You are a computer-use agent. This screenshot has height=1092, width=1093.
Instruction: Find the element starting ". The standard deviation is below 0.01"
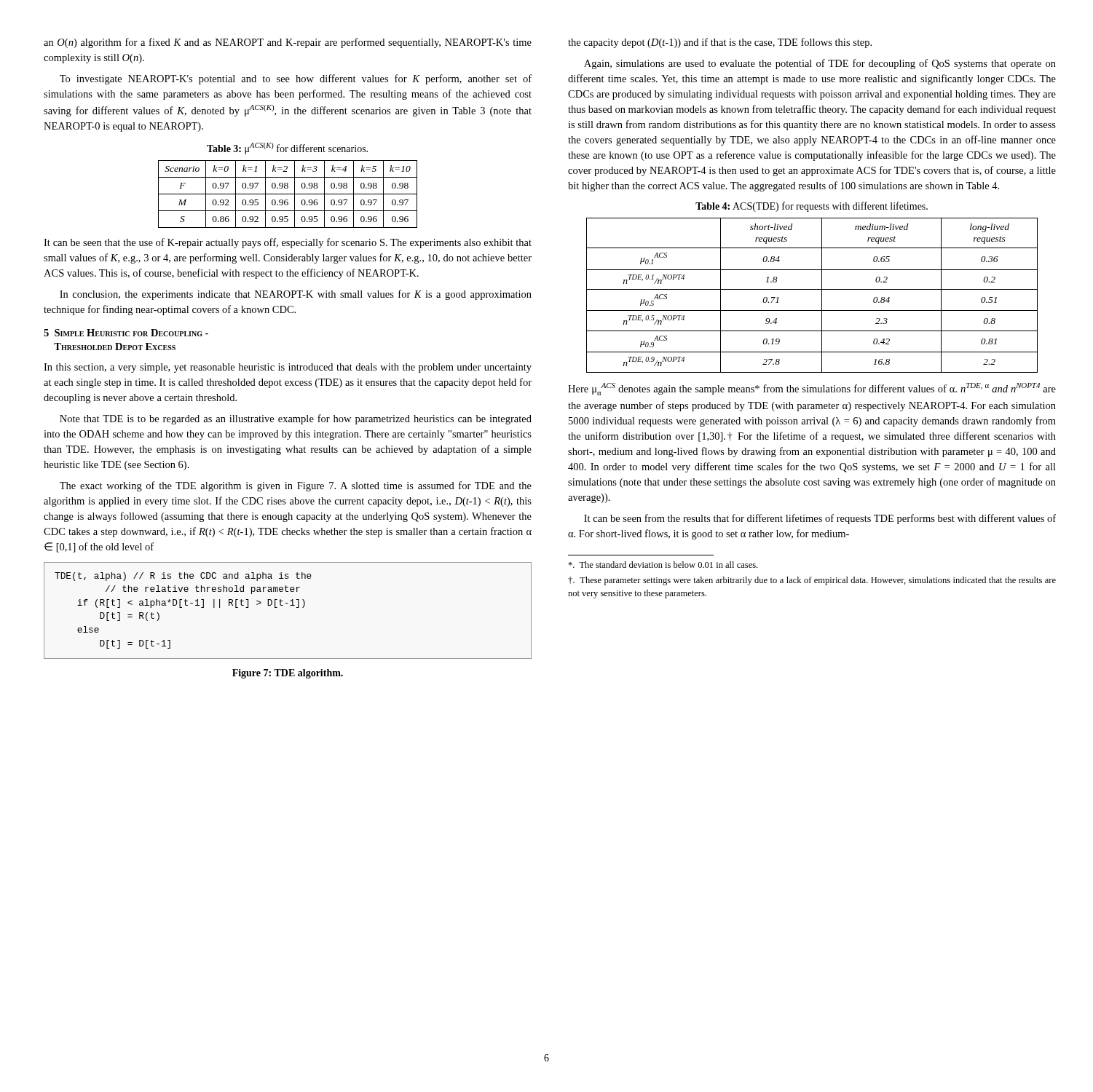tap(812, 578)
